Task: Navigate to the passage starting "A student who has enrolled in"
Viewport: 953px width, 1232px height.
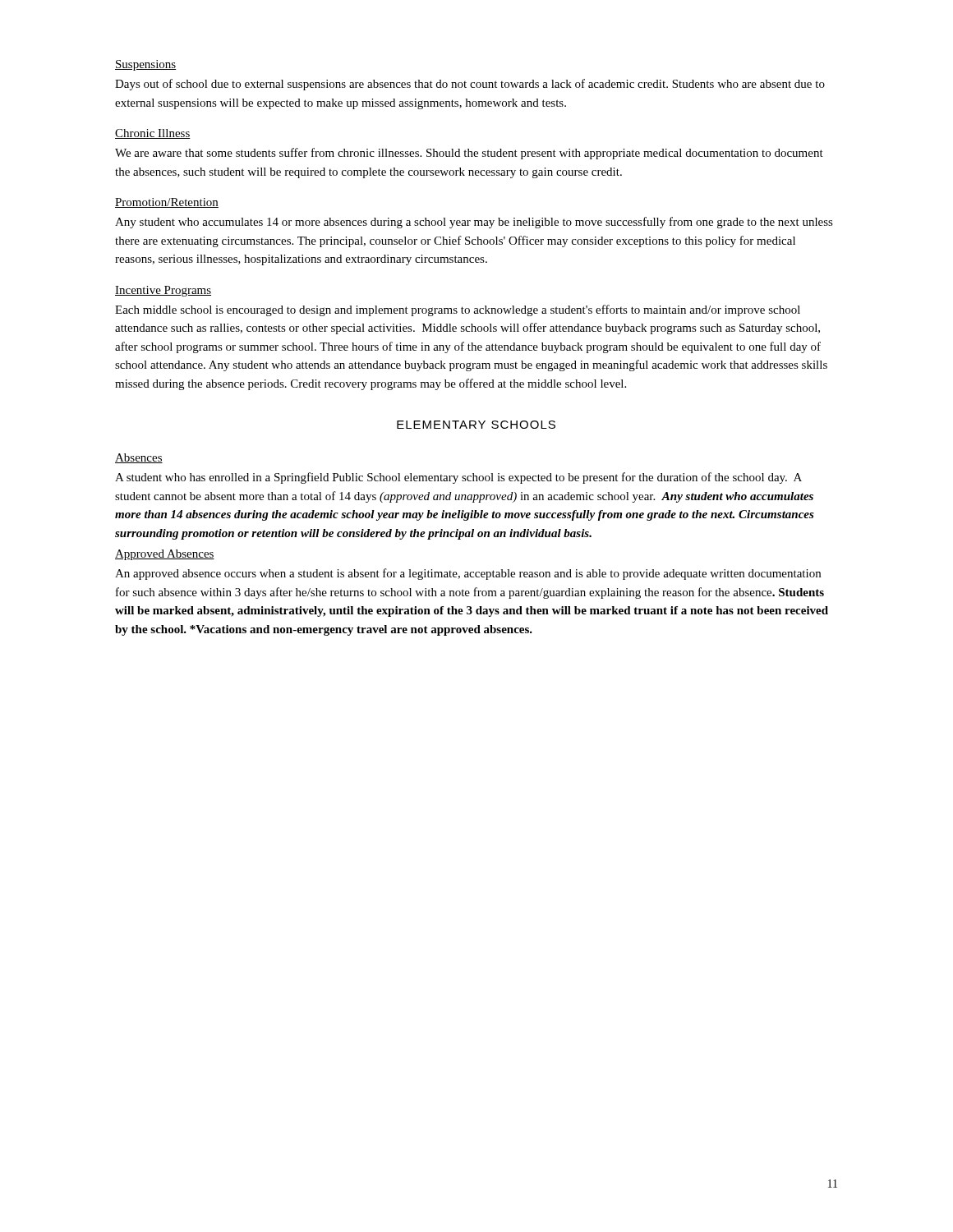Action: pos(476,505)
